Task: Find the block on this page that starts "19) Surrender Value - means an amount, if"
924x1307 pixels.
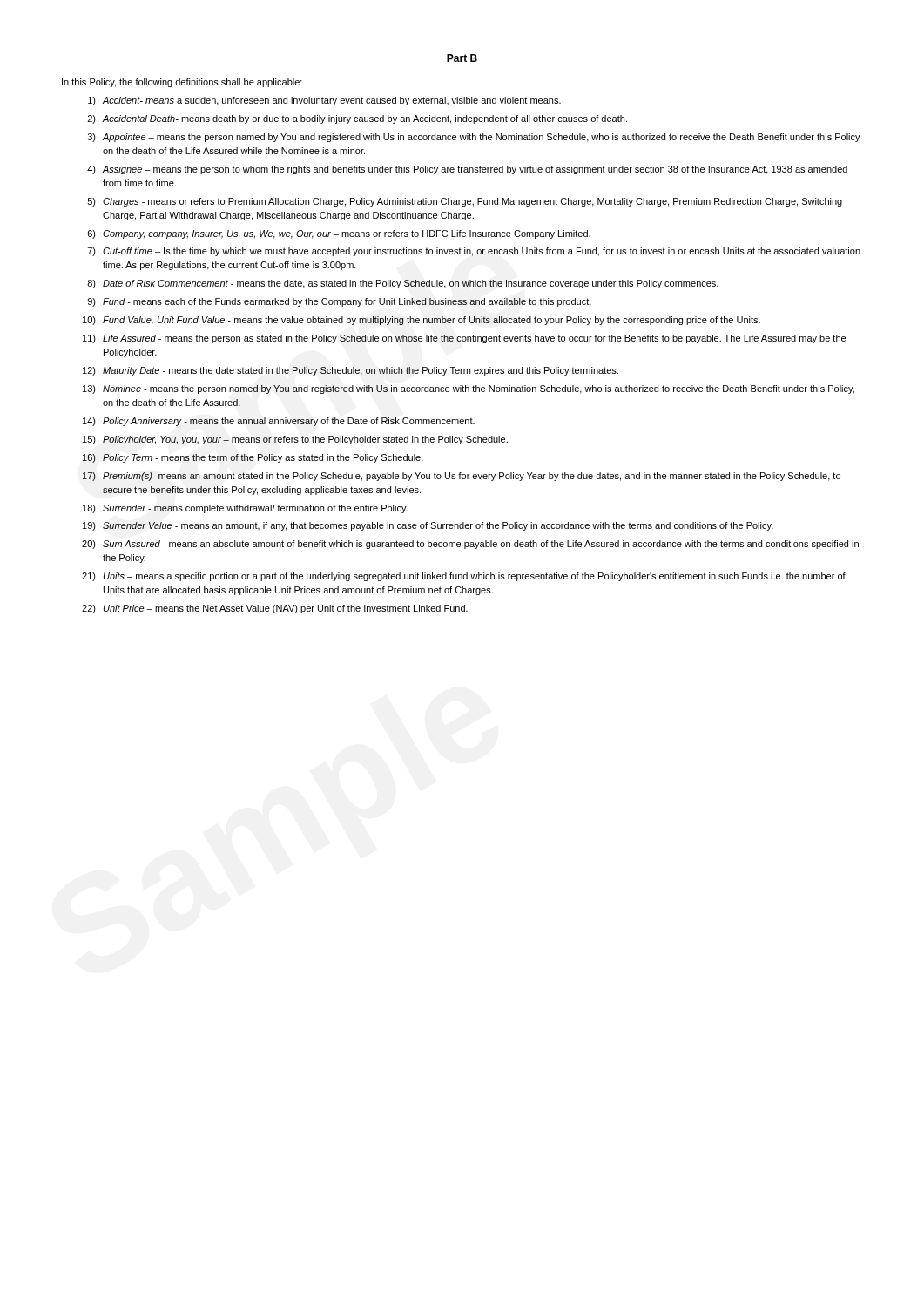Action: [x=466, y=527]
